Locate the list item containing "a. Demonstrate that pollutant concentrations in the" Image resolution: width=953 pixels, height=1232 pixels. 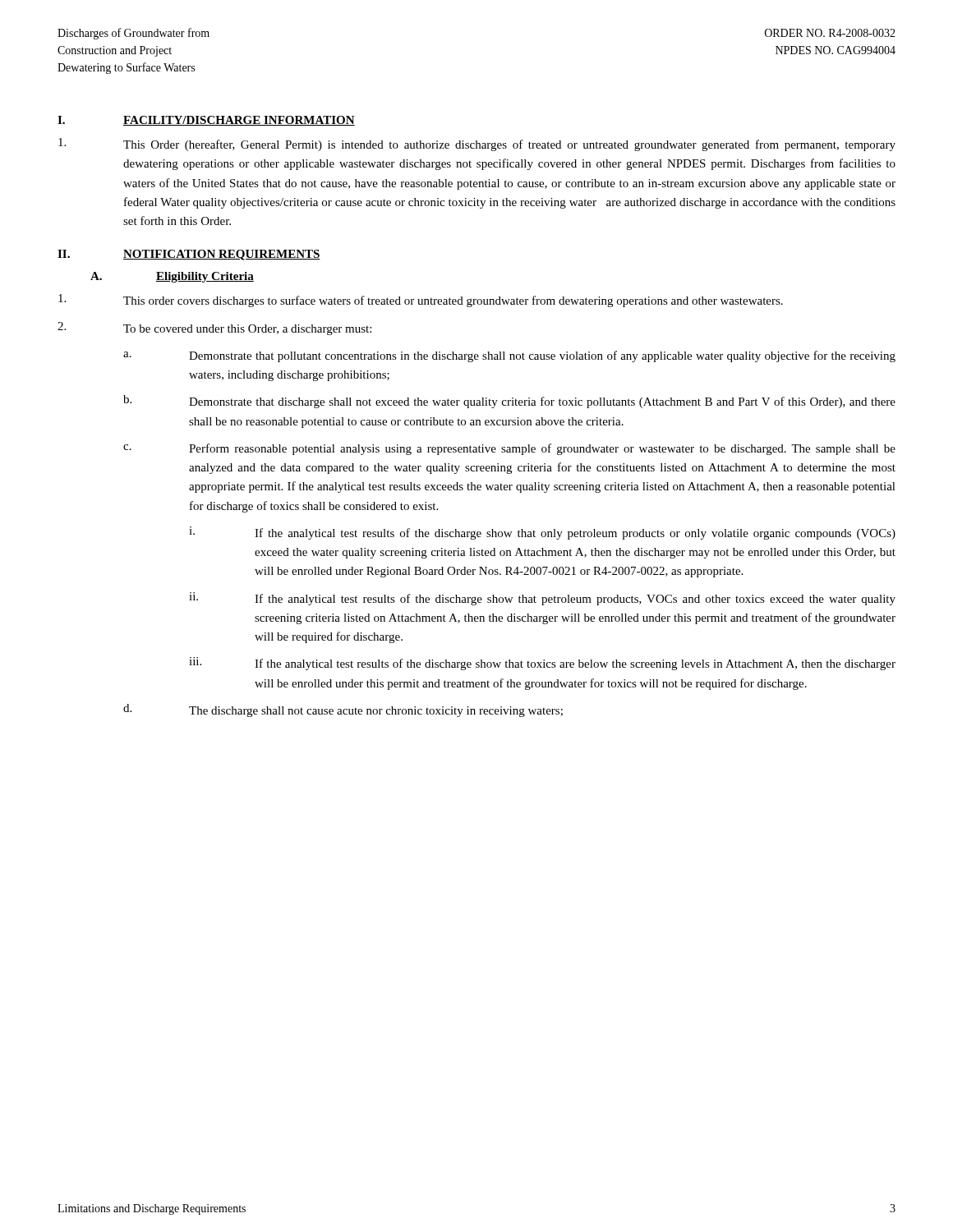509,366
